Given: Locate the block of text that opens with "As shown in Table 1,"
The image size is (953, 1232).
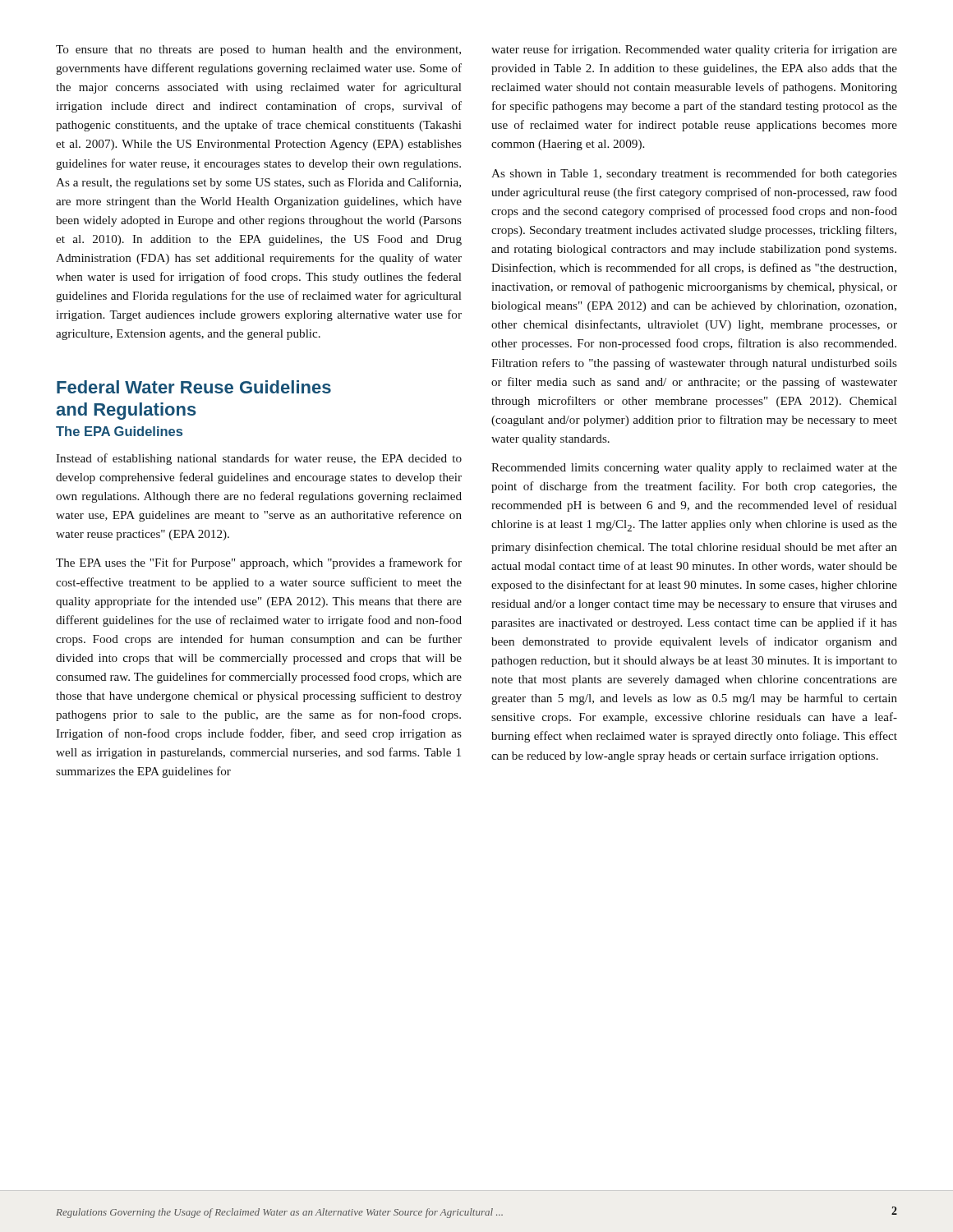Looking at the screenshot, I should [x=694, y=305].
